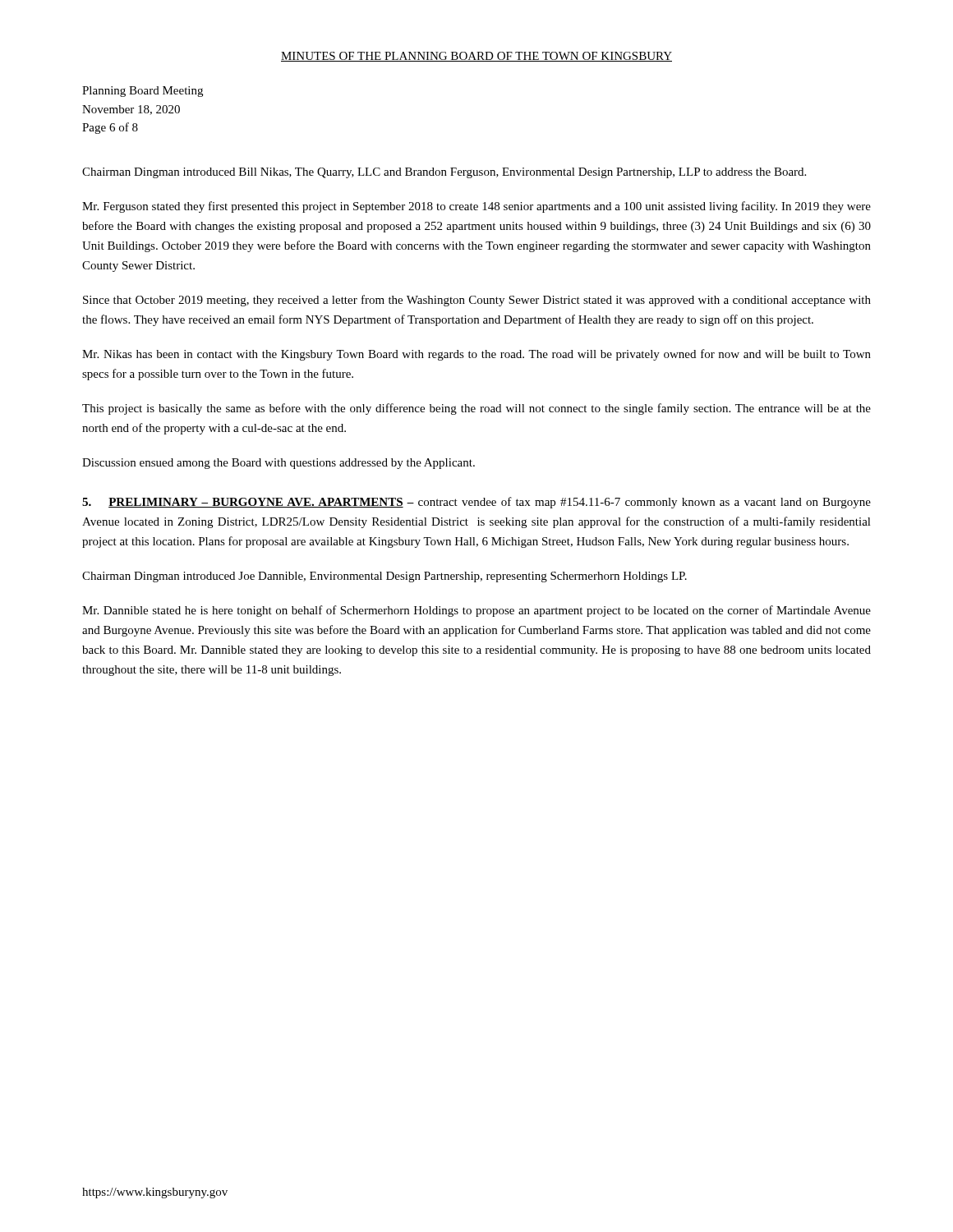Find the region starting "Mr. Nikas has been in contact with the"
This screenshot has width=953, height=1232.
pos(476,363)
